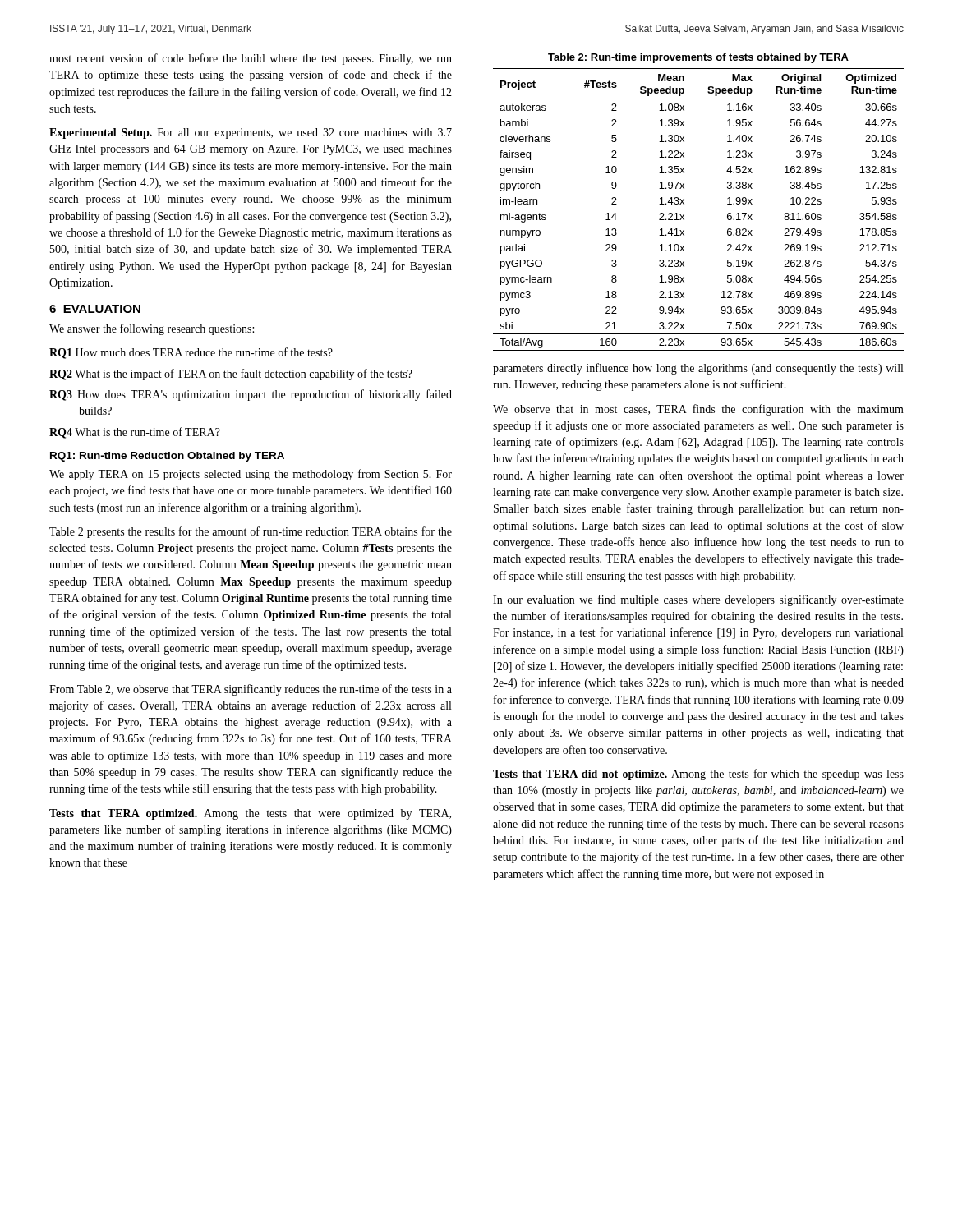Find the region starting "most recent version"

coord(251,171)
